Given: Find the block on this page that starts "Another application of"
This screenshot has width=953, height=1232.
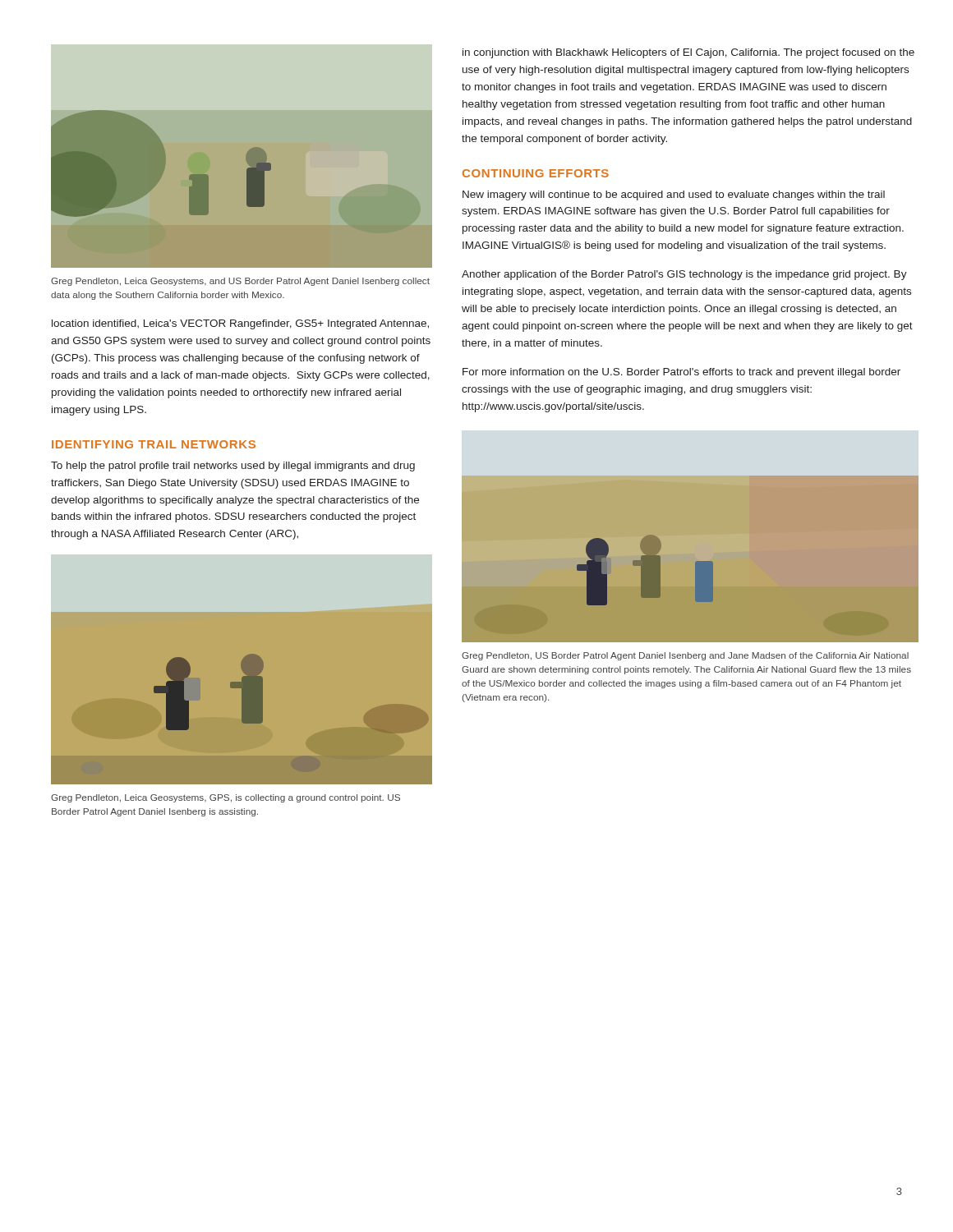Looking at the screenshot, I should [x=690, y=309].
